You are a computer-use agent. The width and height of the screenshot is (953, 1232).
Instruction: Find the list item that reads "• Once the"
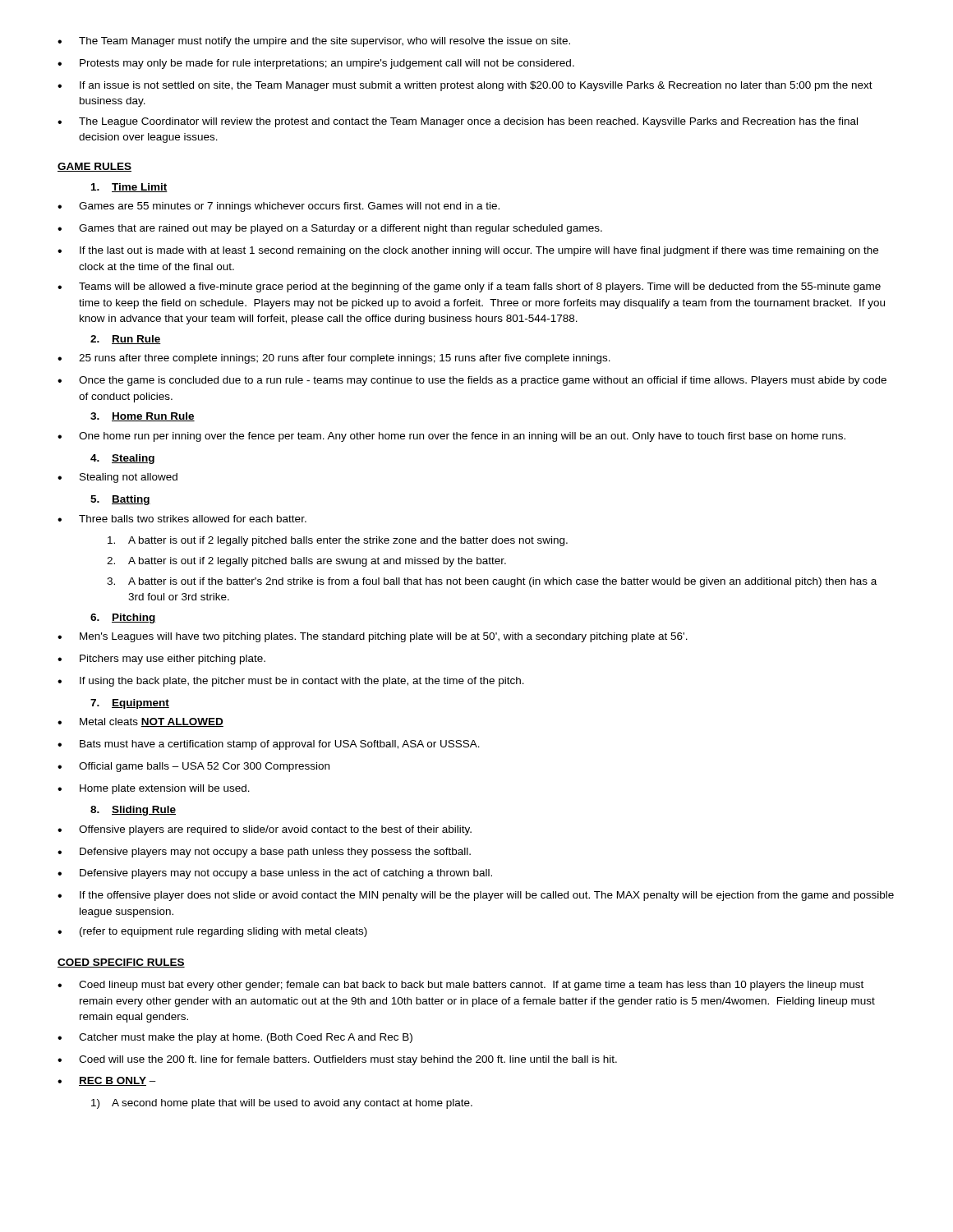(x=476, y=388)
